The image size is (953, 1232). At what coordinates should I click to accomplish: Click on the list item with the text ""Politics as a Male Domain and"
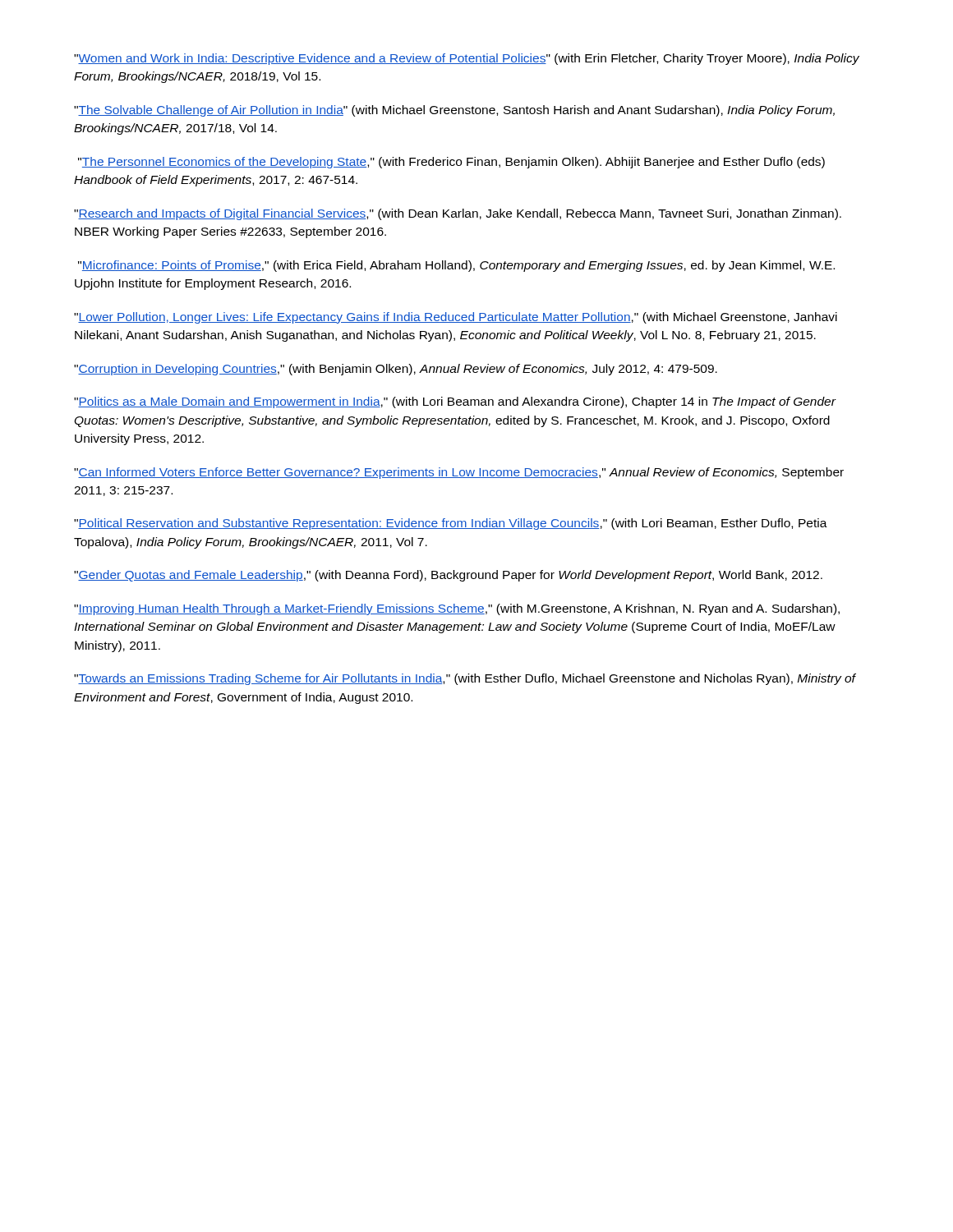pyautogui.click(x=455, y=420)
